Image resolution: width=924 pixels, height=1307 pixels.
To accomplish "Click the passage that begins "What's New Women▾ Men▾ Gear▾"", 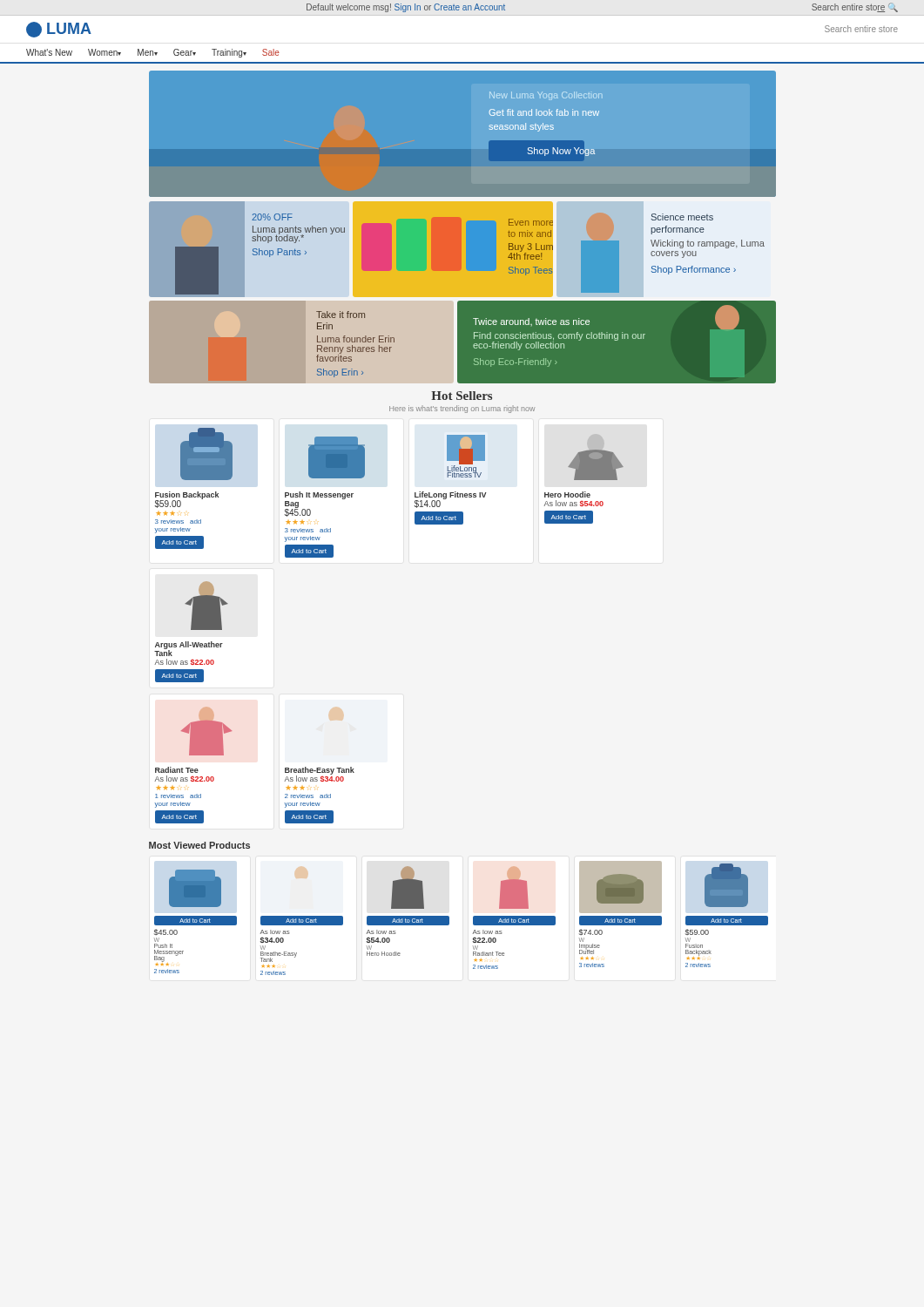I will click(153, 53).
